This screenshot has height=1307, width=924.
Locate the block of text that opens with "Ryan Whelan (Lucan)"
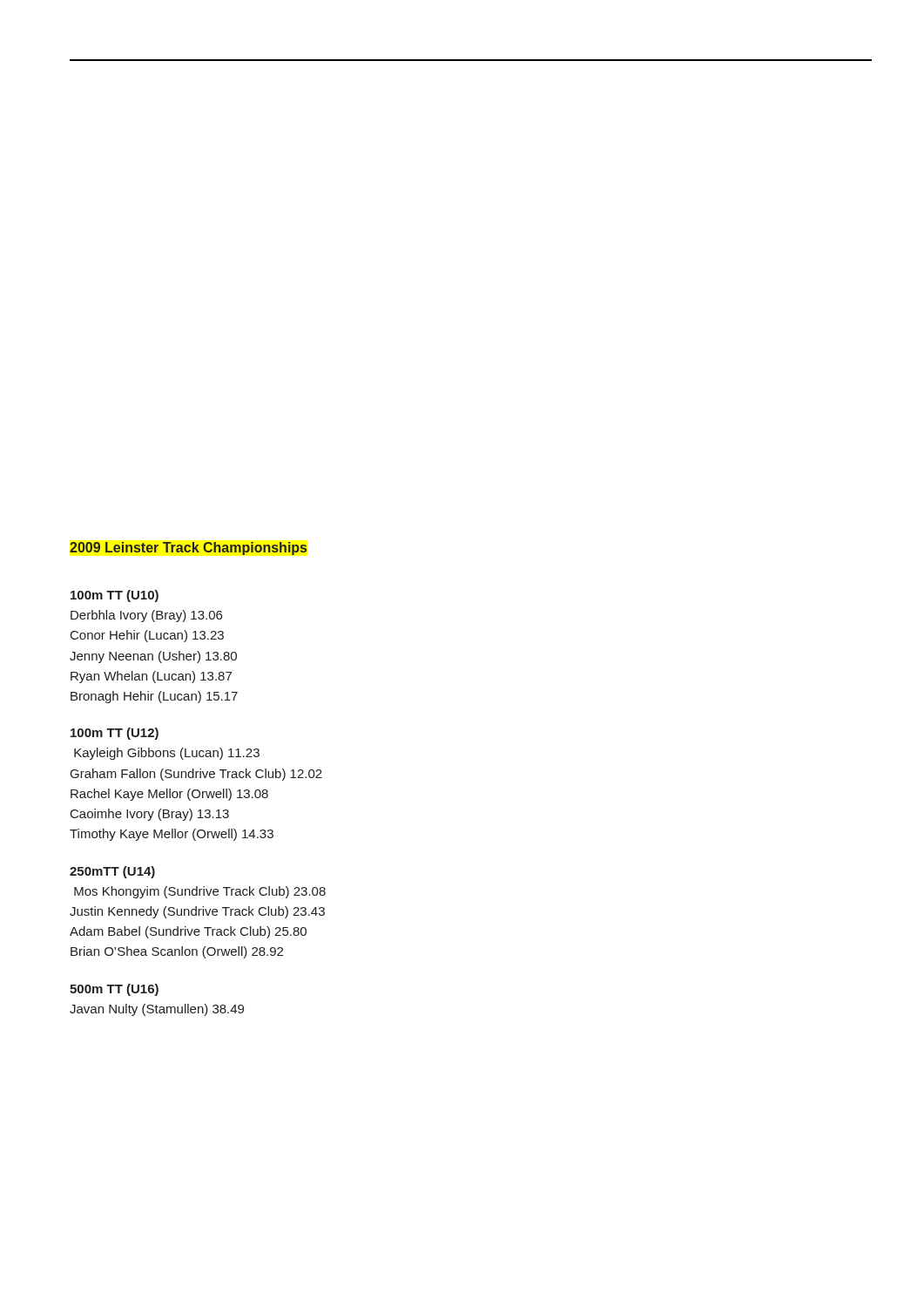coord(151,676)
